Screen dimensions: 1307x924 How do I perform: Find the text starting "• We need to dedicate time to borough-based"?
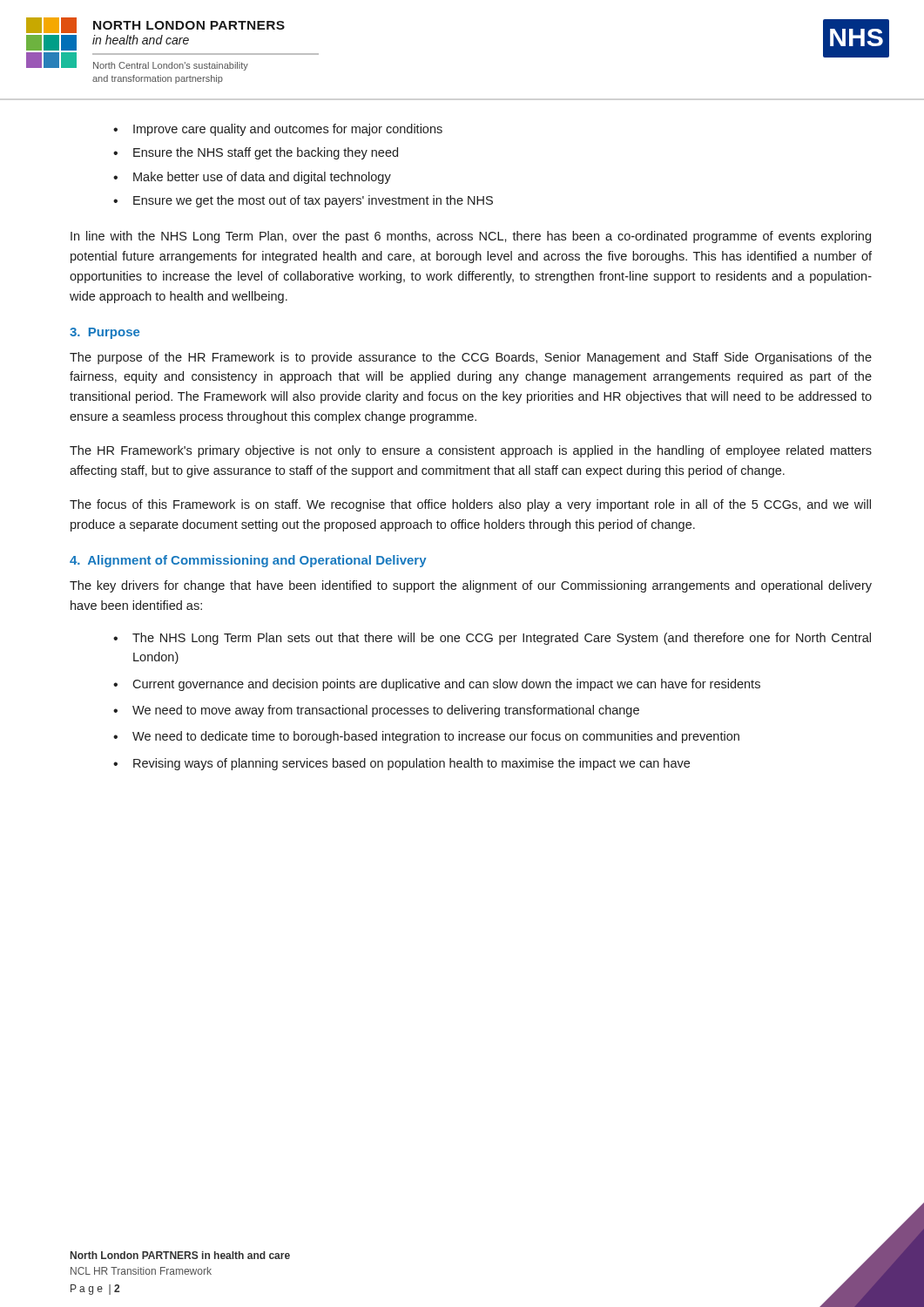[x=427, y=737]
